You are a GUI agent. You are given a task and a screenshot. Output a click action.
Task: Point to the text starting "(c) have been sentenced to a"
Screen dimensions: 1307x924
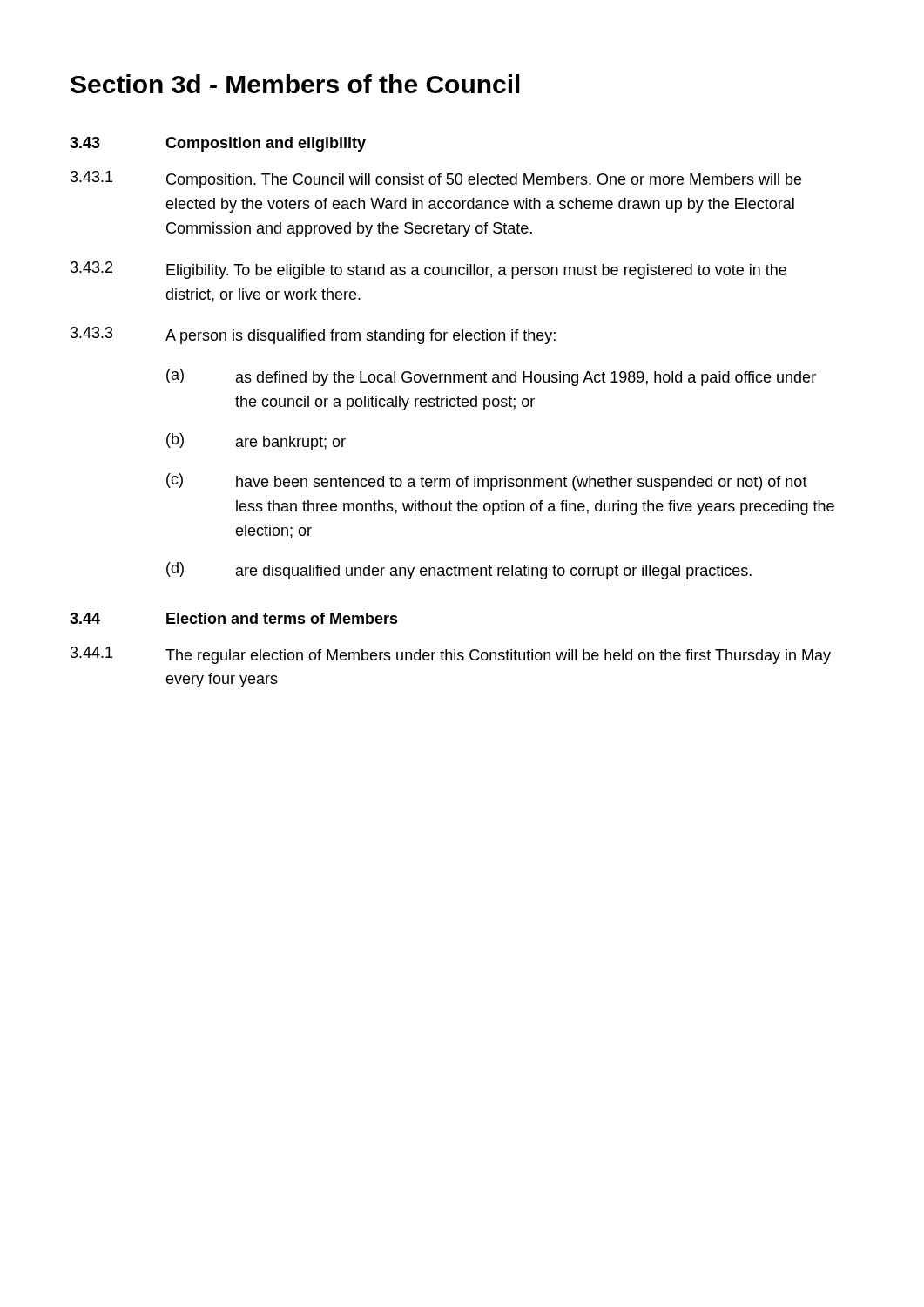coord(501,507)
